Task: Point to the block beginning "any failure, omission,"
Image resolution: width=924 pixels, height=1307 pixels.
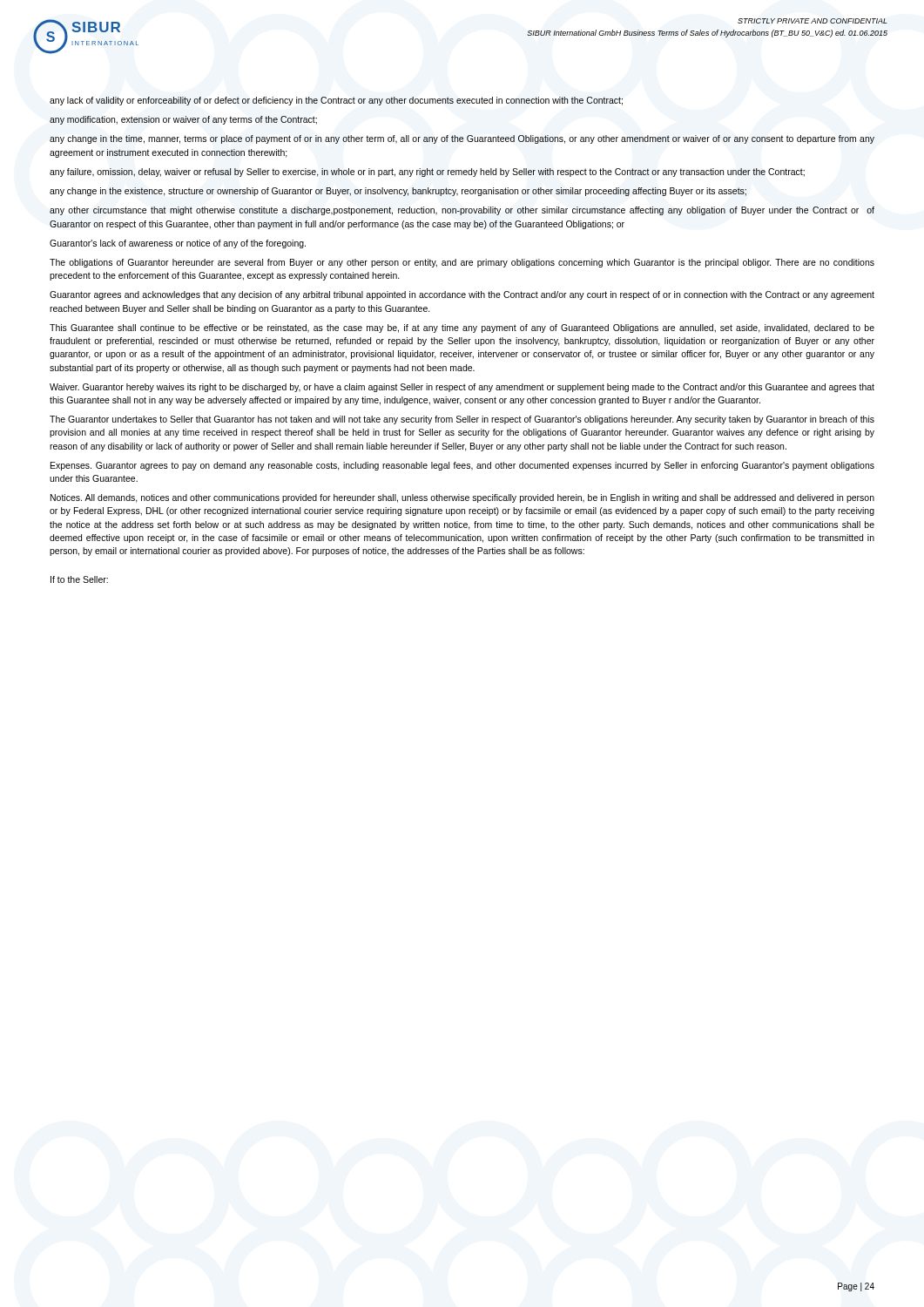Action: (427, 171)
